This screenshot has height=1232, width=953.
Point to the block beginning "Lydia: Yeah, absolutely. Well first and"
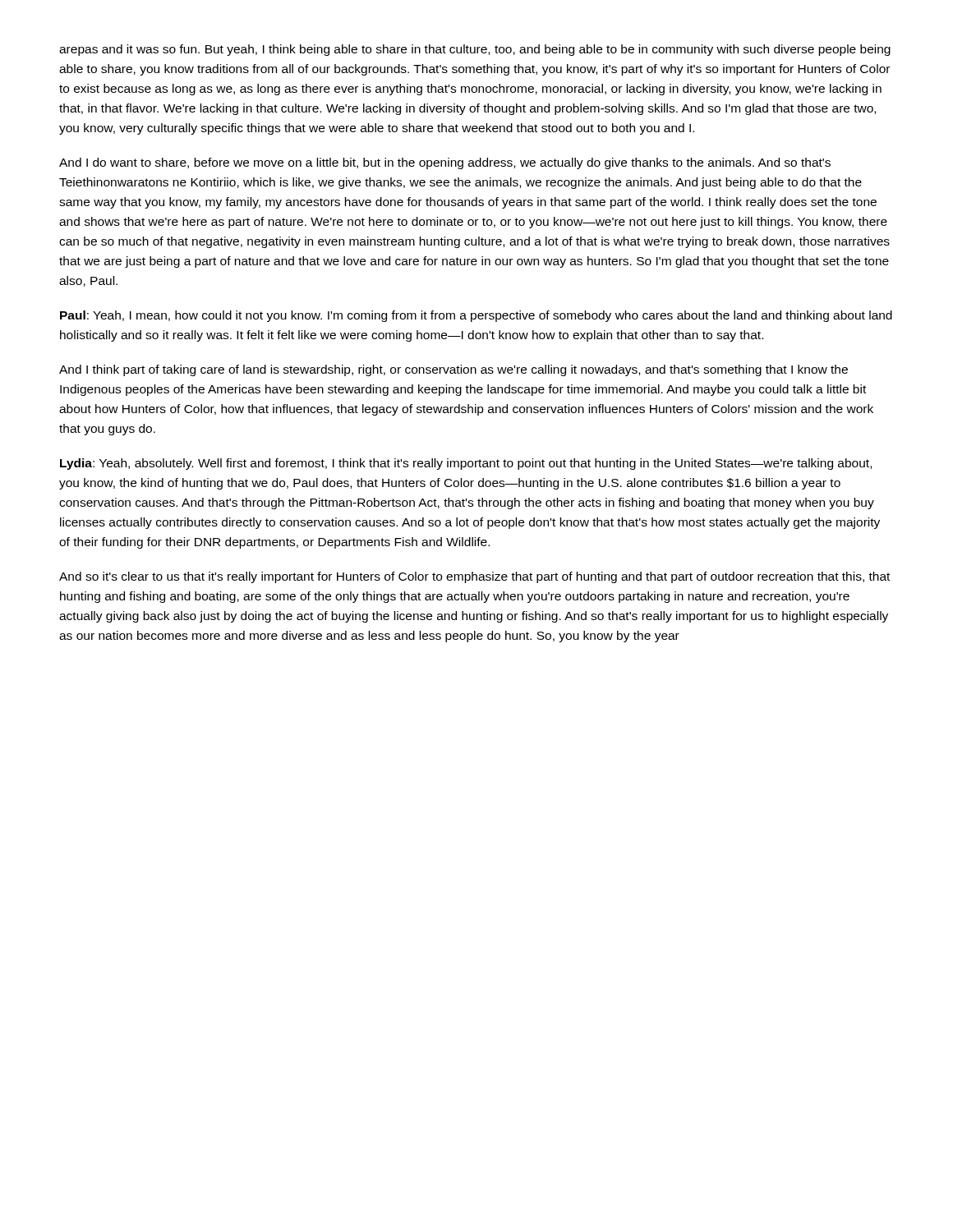pyautogui.click(x=470, y=503)
